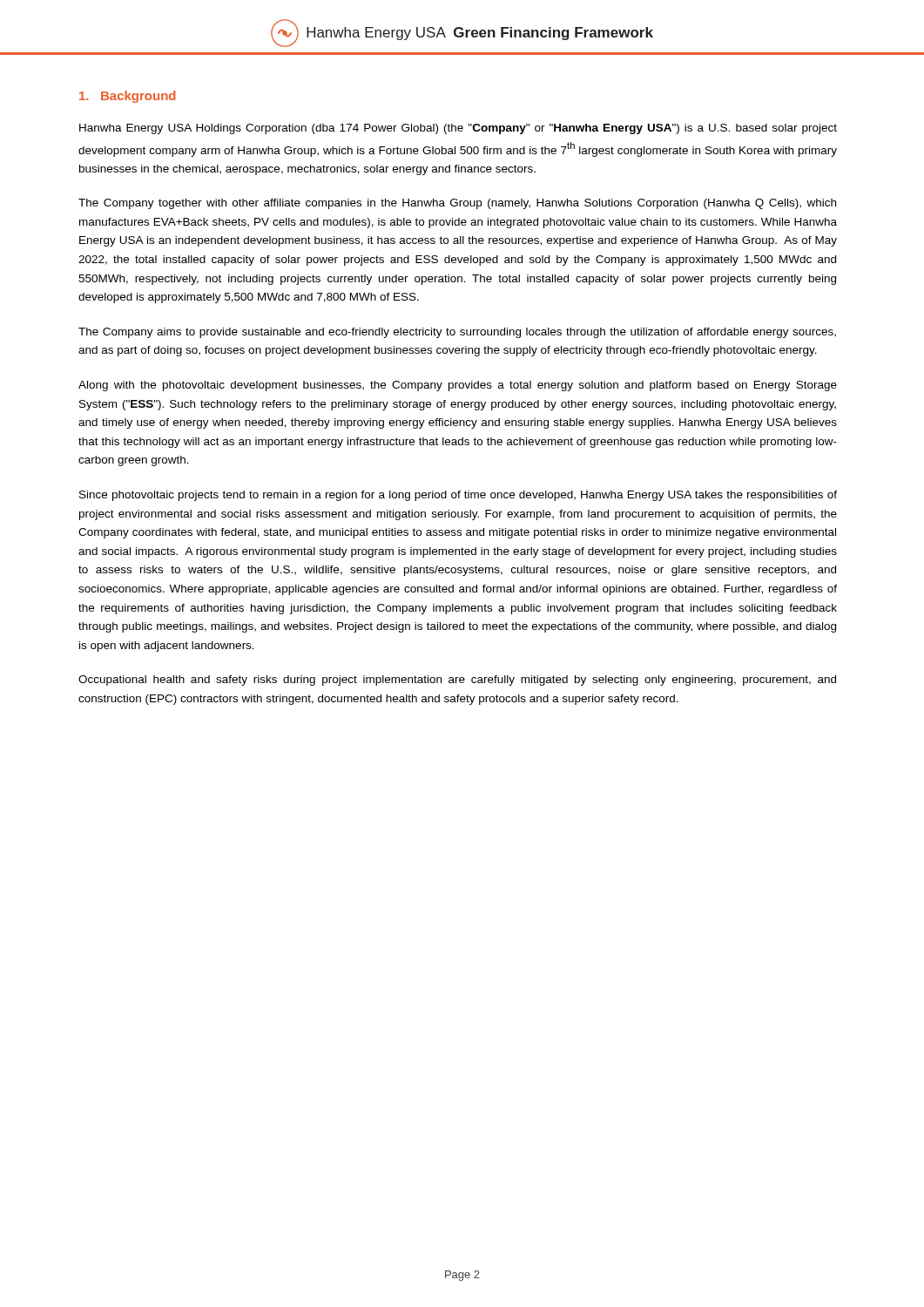This screenshot has width=924, height=1307.
Task: Point to the element starting "1. Background"
Action: (x=127, y=95)
